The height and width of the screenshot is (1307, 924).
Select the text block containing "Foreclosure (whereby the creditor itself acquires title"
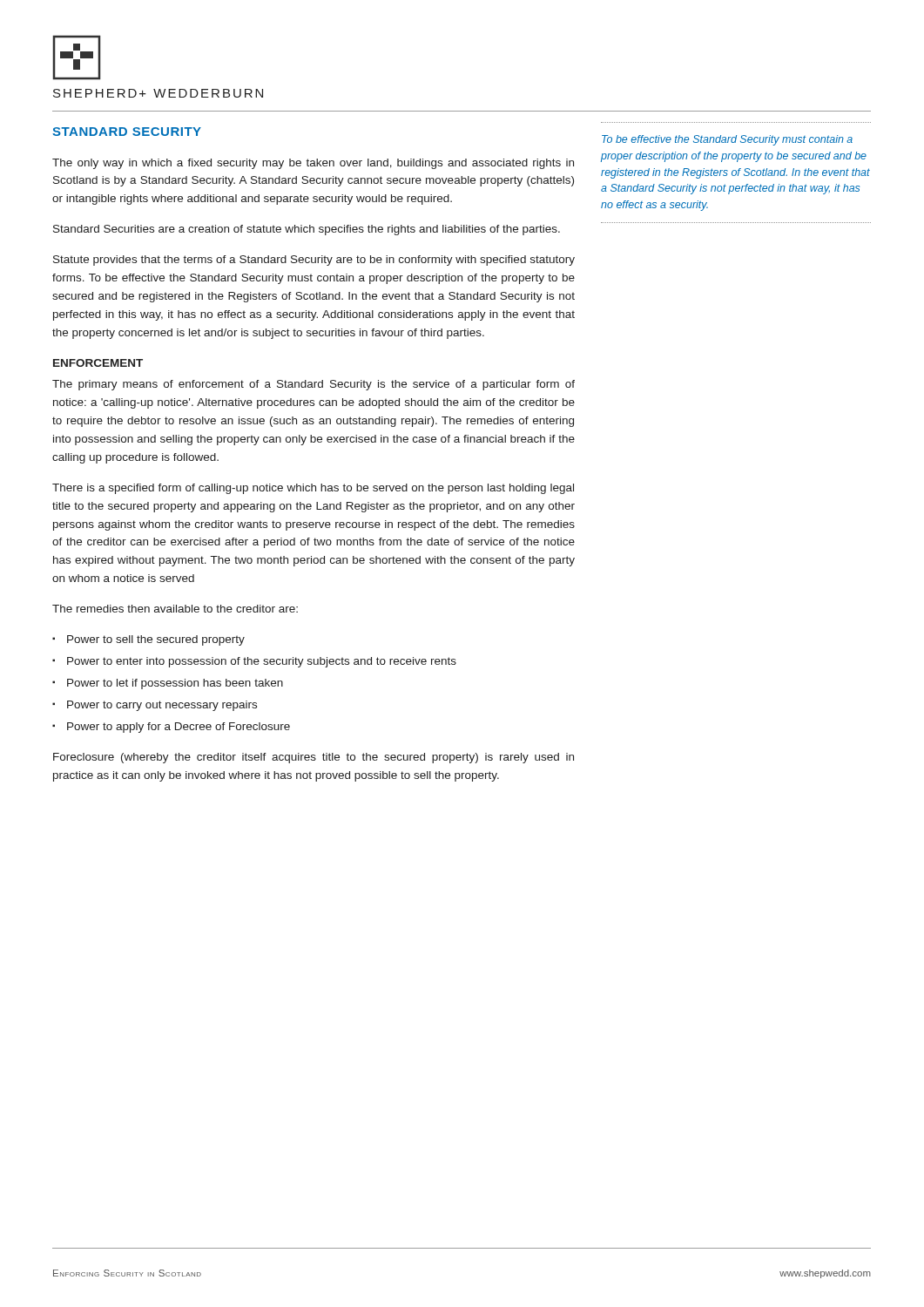(314, 766)
